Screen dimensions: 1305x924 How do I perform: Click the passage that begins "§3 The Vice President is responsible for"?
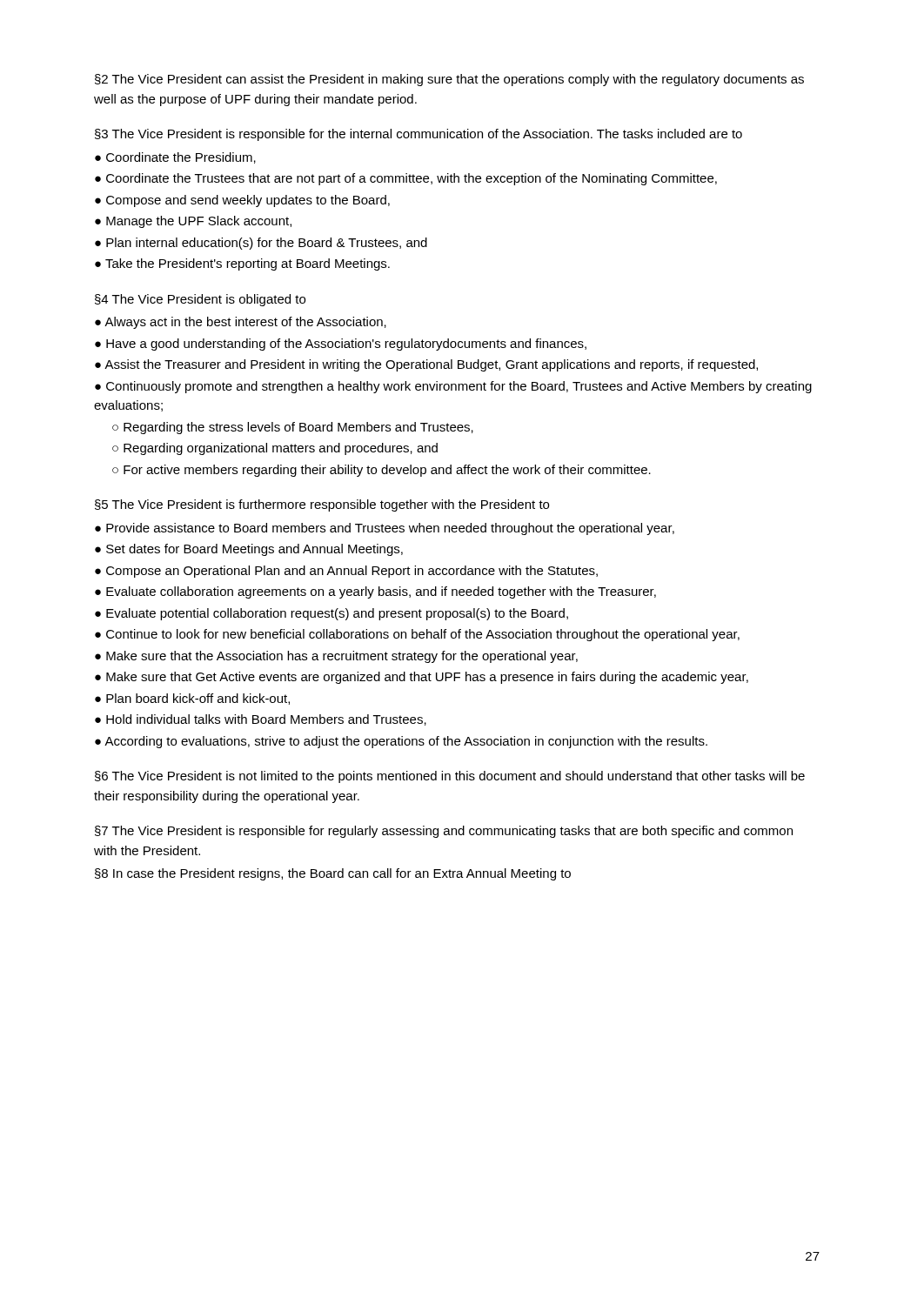pyautogui.click(x=418, y=134)
